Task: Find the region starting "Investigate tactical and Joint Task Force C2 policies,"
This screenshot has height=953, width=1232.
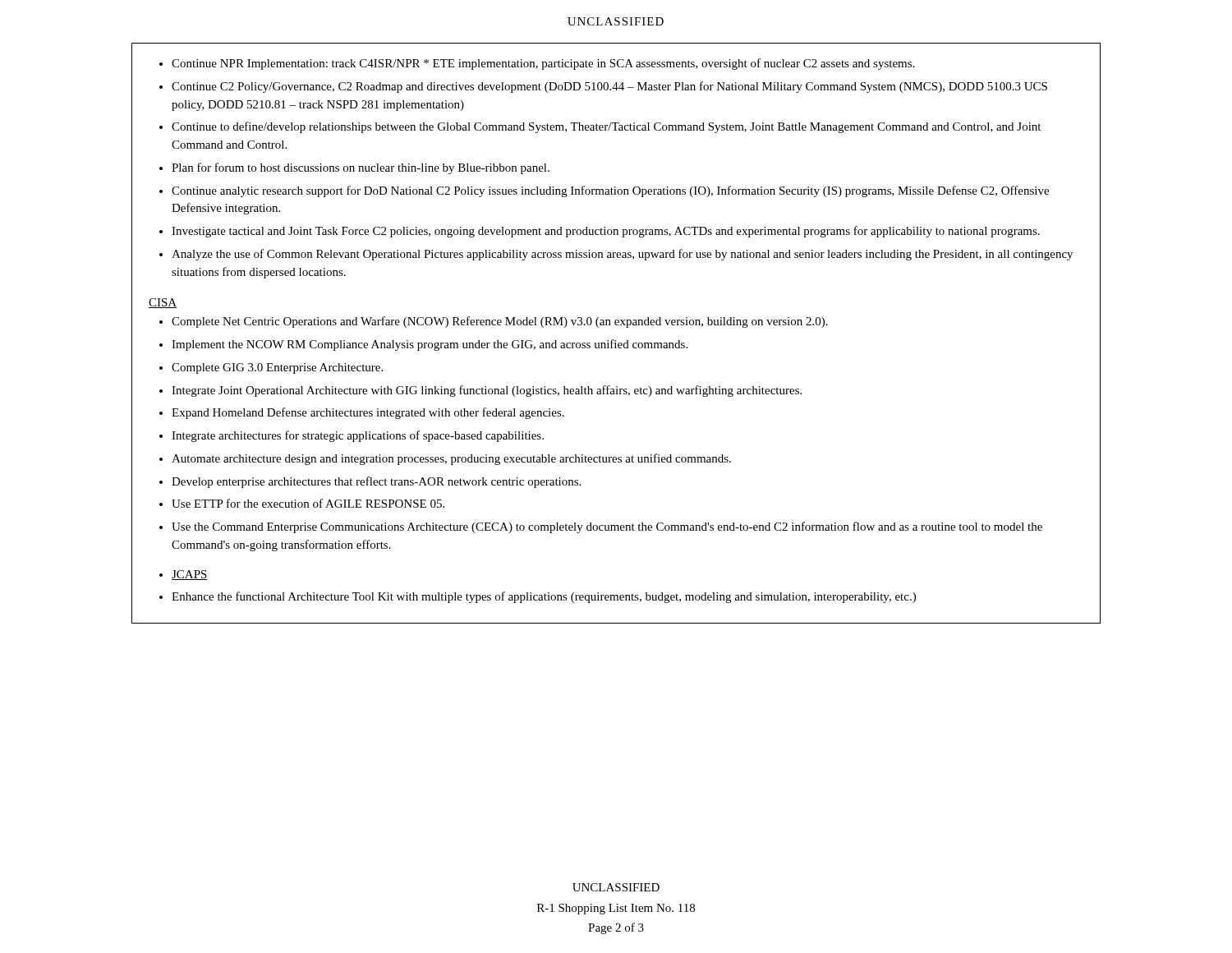Action: (x=606, y=231)
